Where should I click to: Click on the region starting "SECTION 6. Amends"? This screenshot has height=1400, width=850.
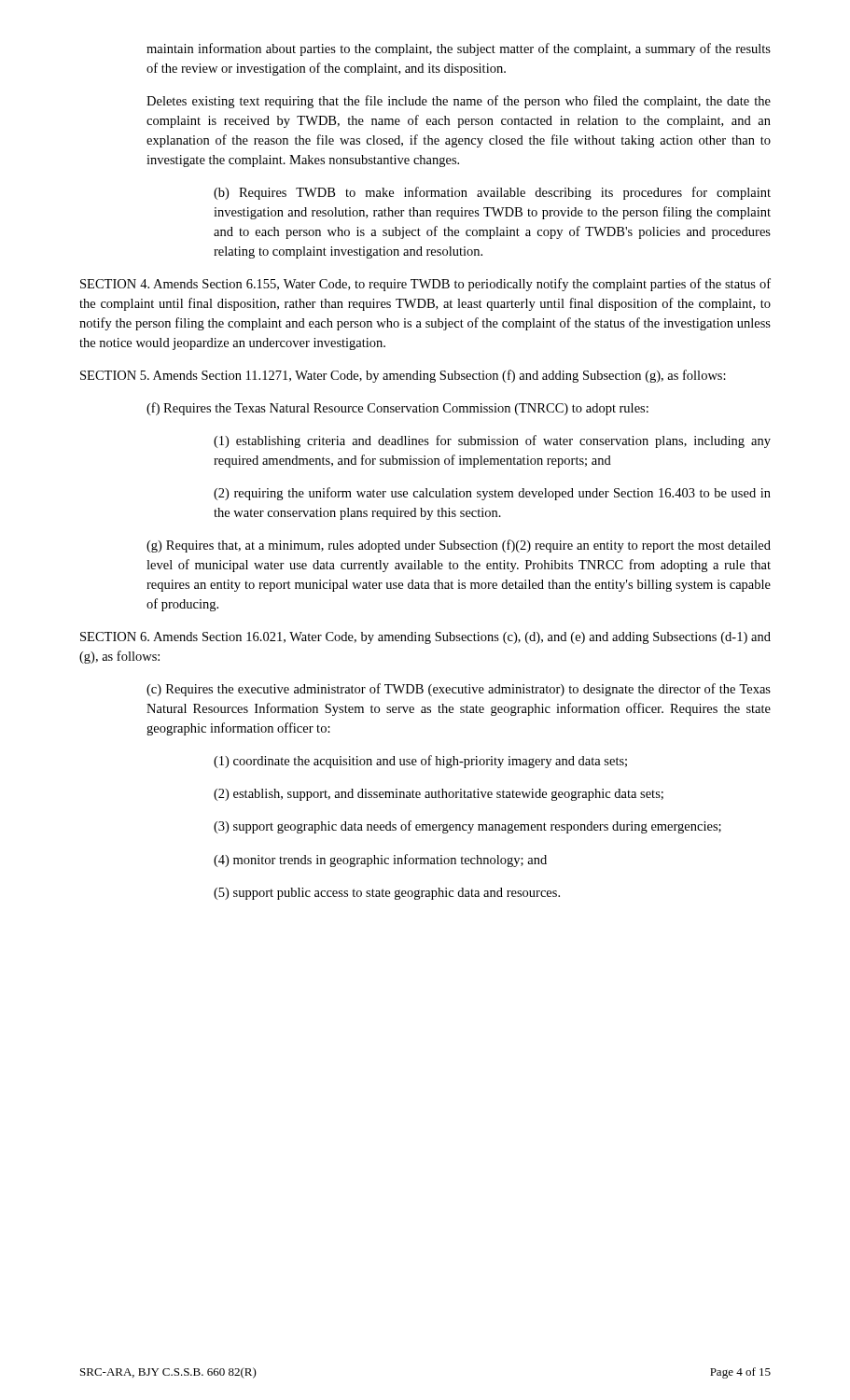coord(425,647)
